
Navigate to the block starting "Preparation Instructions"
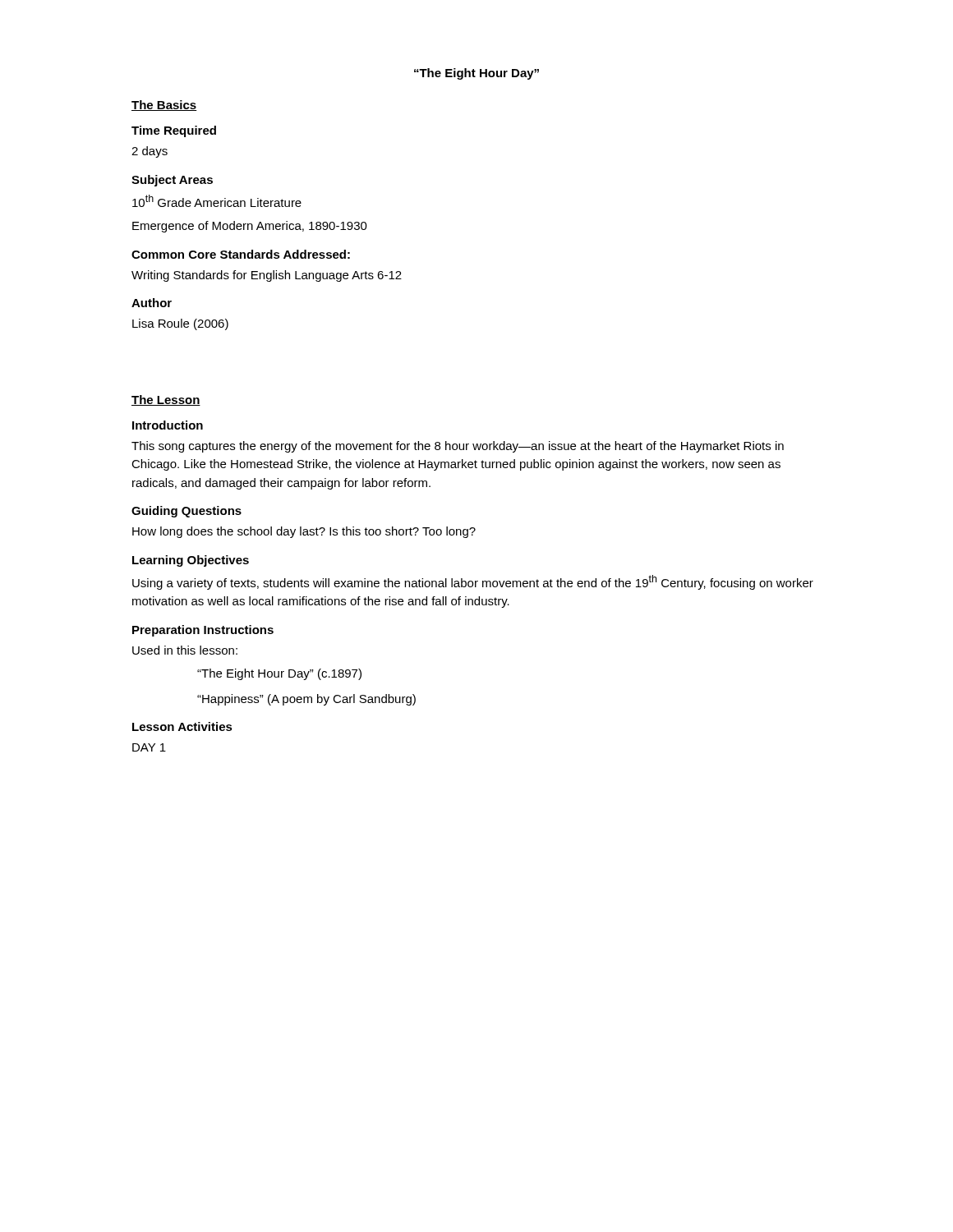[203, 631]
